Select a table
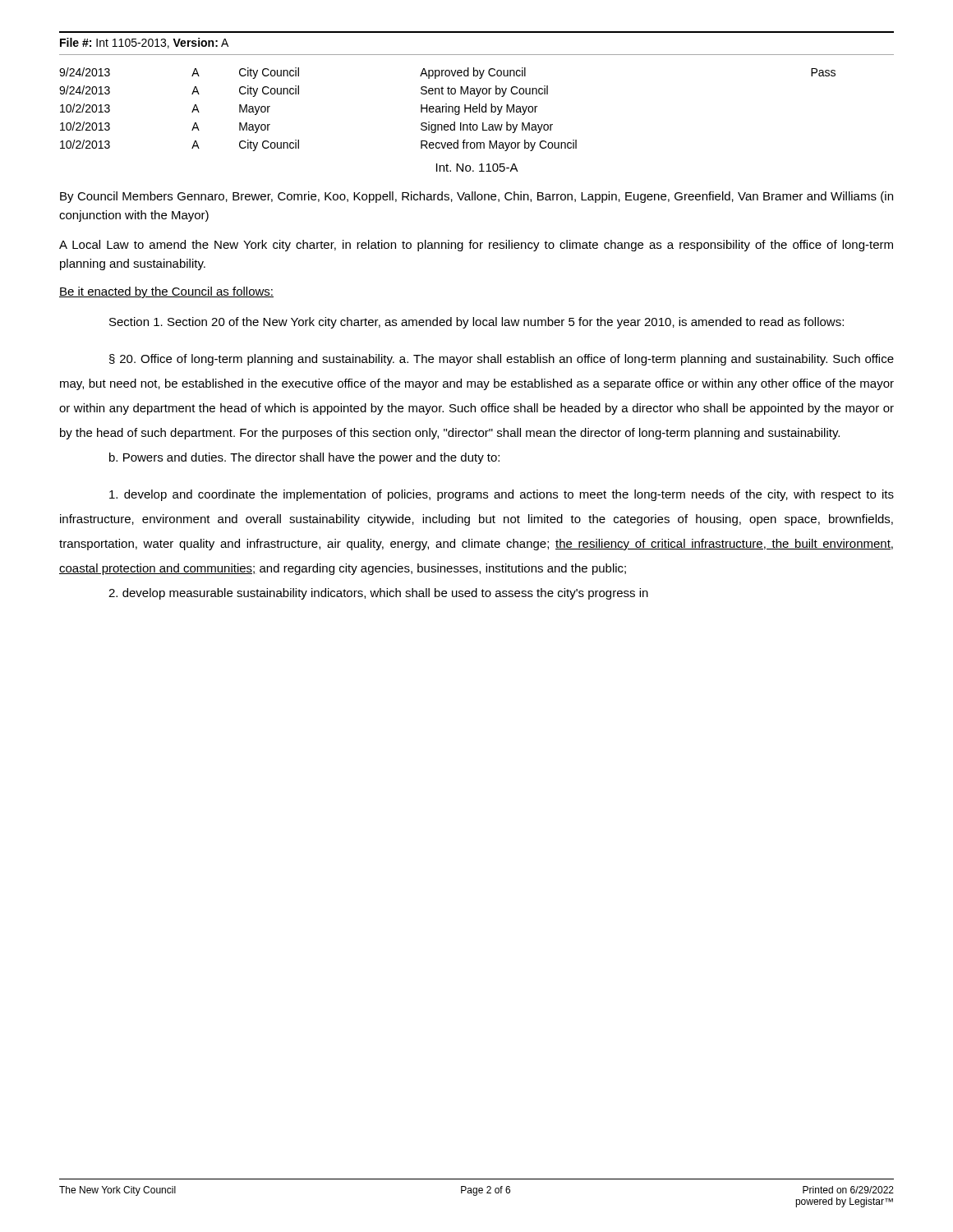This screenshot has width=953, height=1232. [476, 108]
